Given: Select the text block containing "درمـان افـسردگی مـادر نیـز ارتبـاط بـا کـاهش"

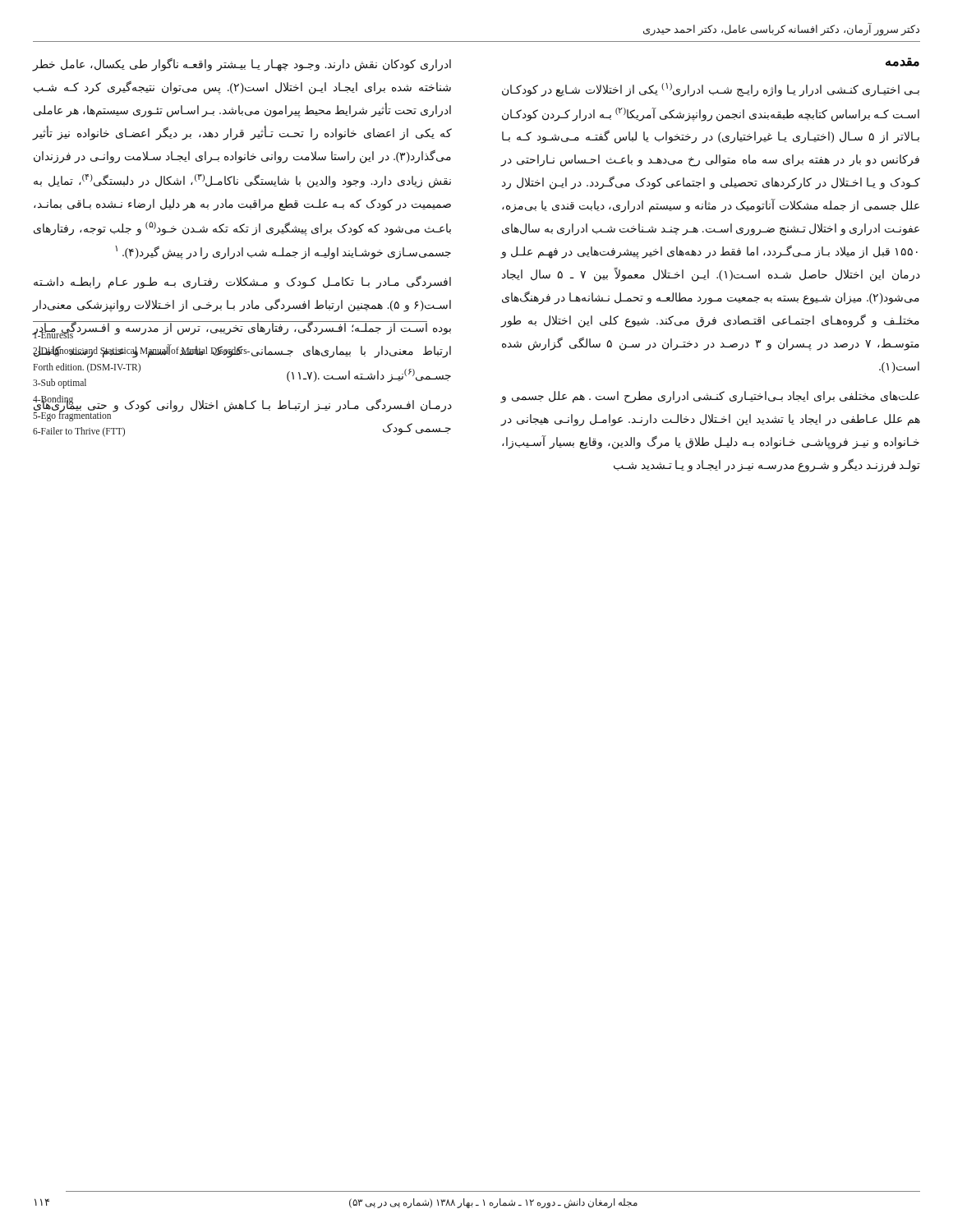Looking at the screenshot, I should (x=242, y=417).
